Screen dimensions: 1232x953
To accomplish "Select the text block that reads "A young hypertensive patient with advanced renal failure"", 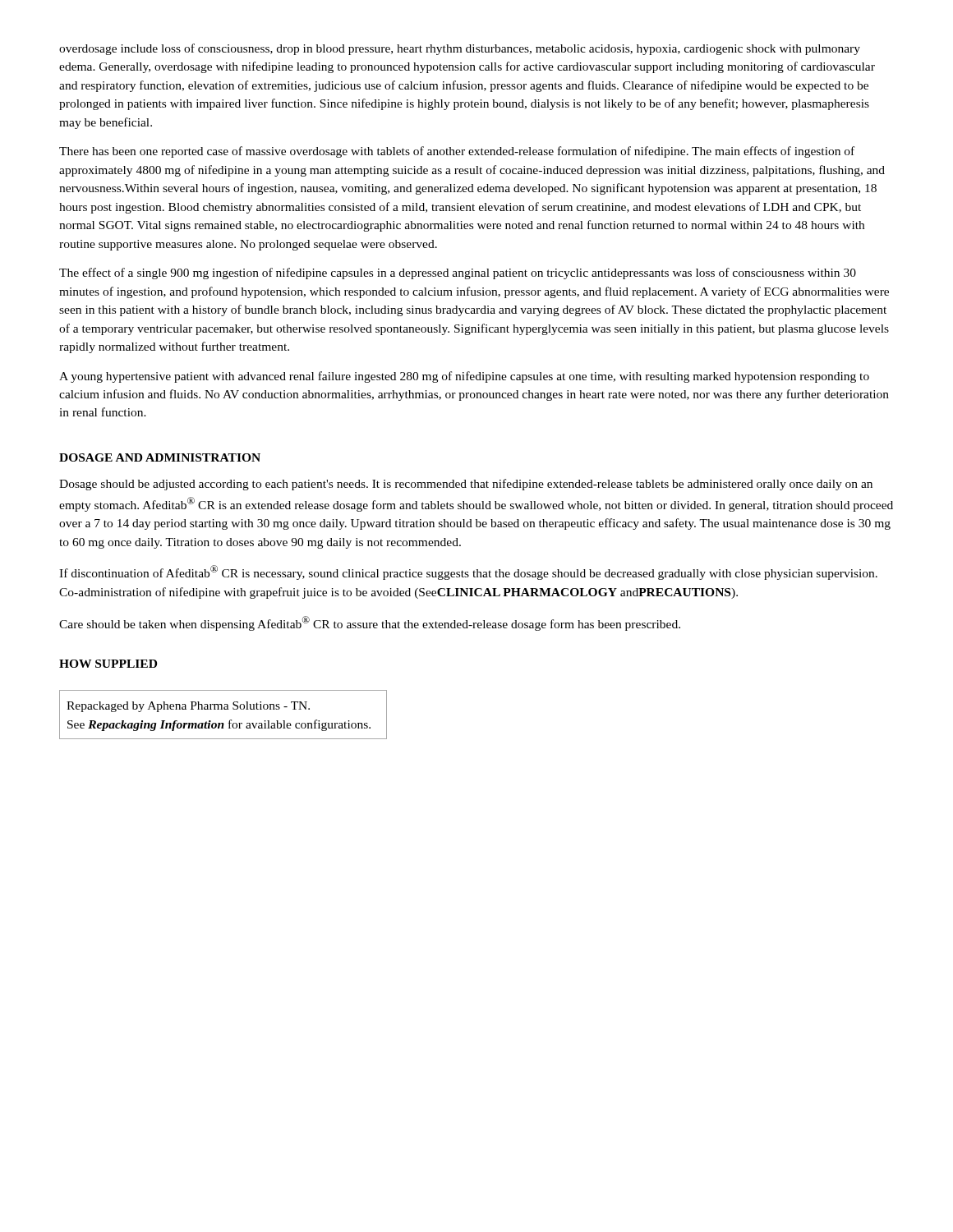I will point(474,394).
